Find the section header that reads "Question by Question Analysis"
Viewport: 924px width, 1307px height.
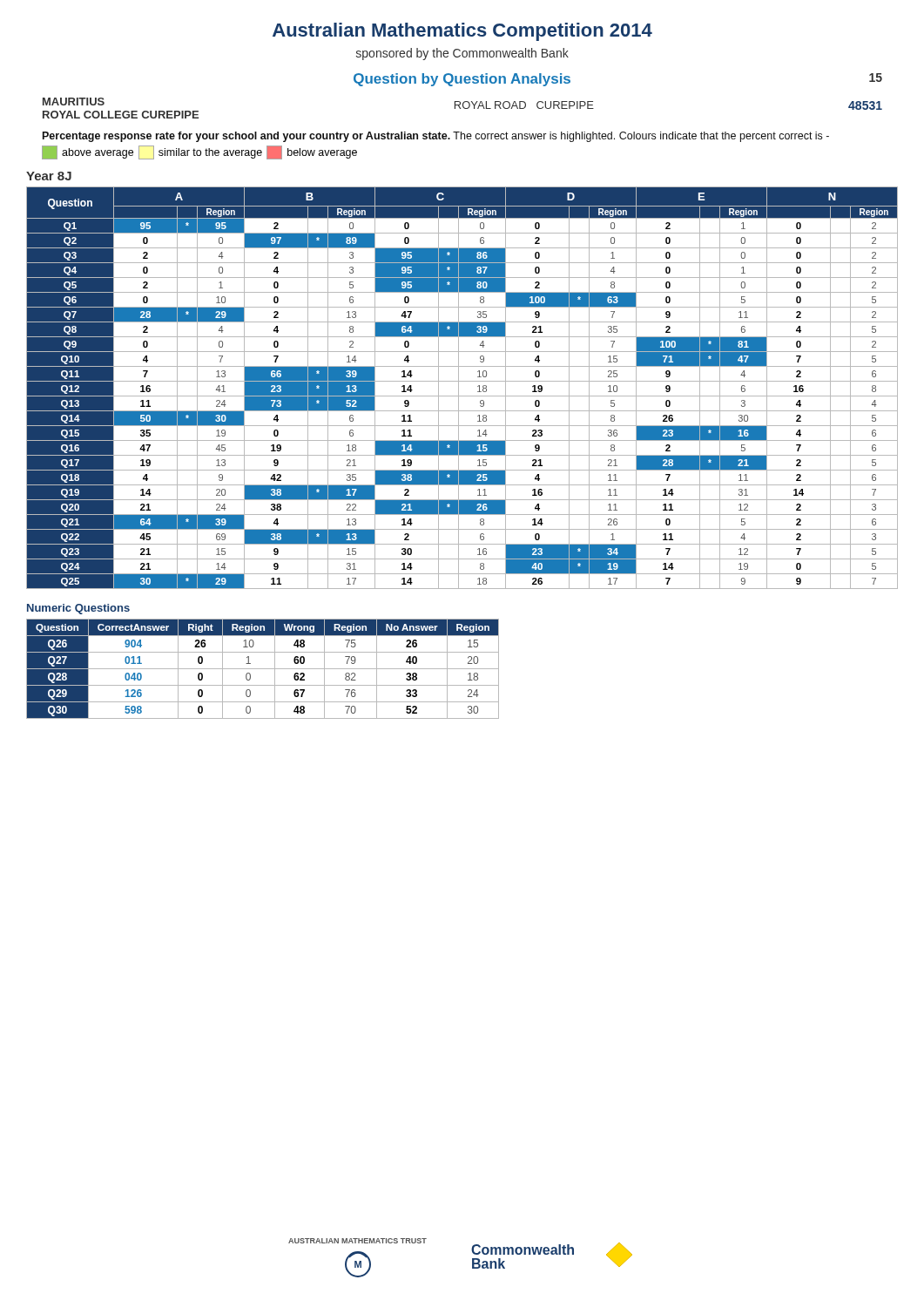[x=462, y=79]
